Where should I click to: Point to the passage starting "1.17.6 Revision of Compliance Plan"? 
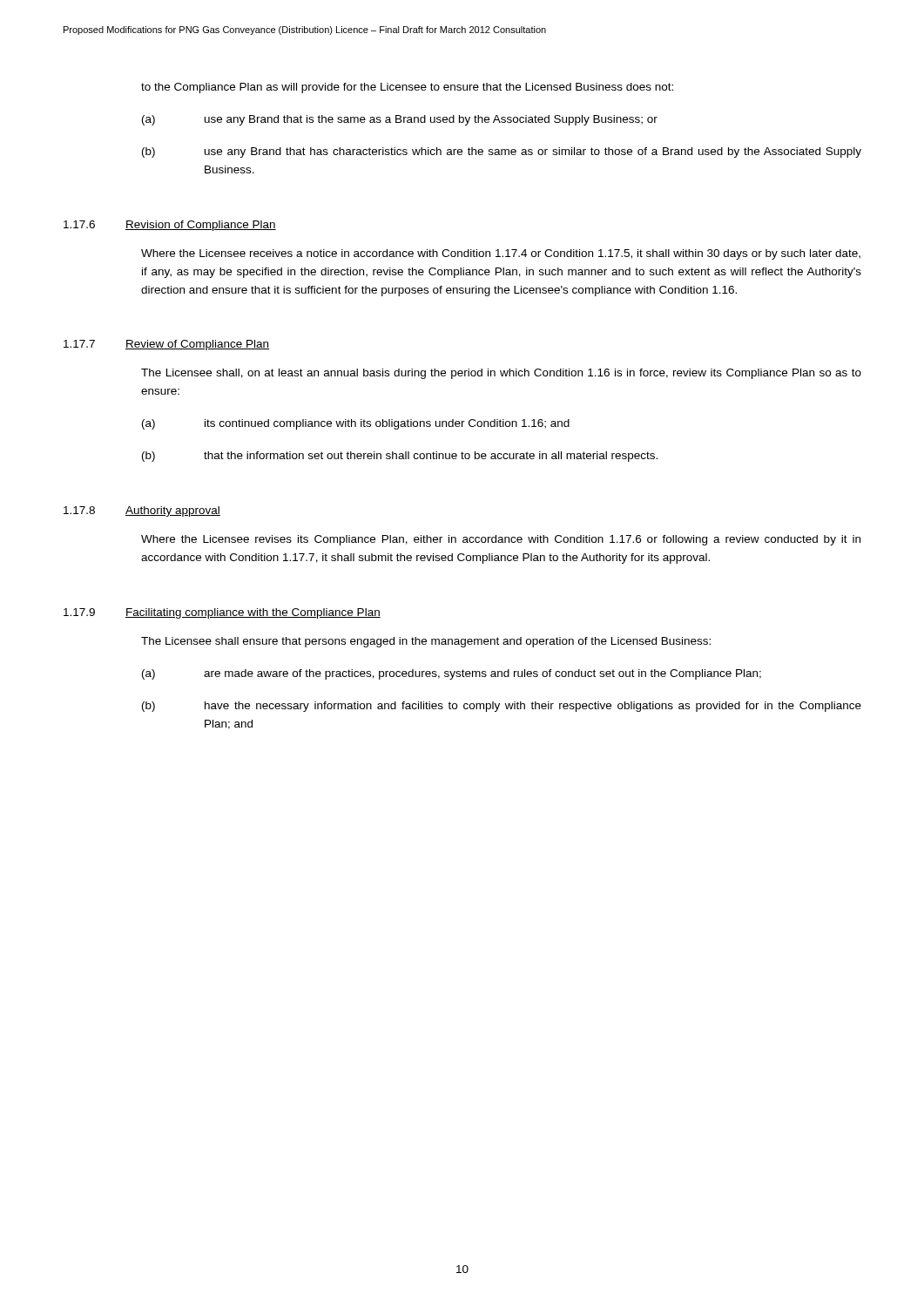[169, 224]
